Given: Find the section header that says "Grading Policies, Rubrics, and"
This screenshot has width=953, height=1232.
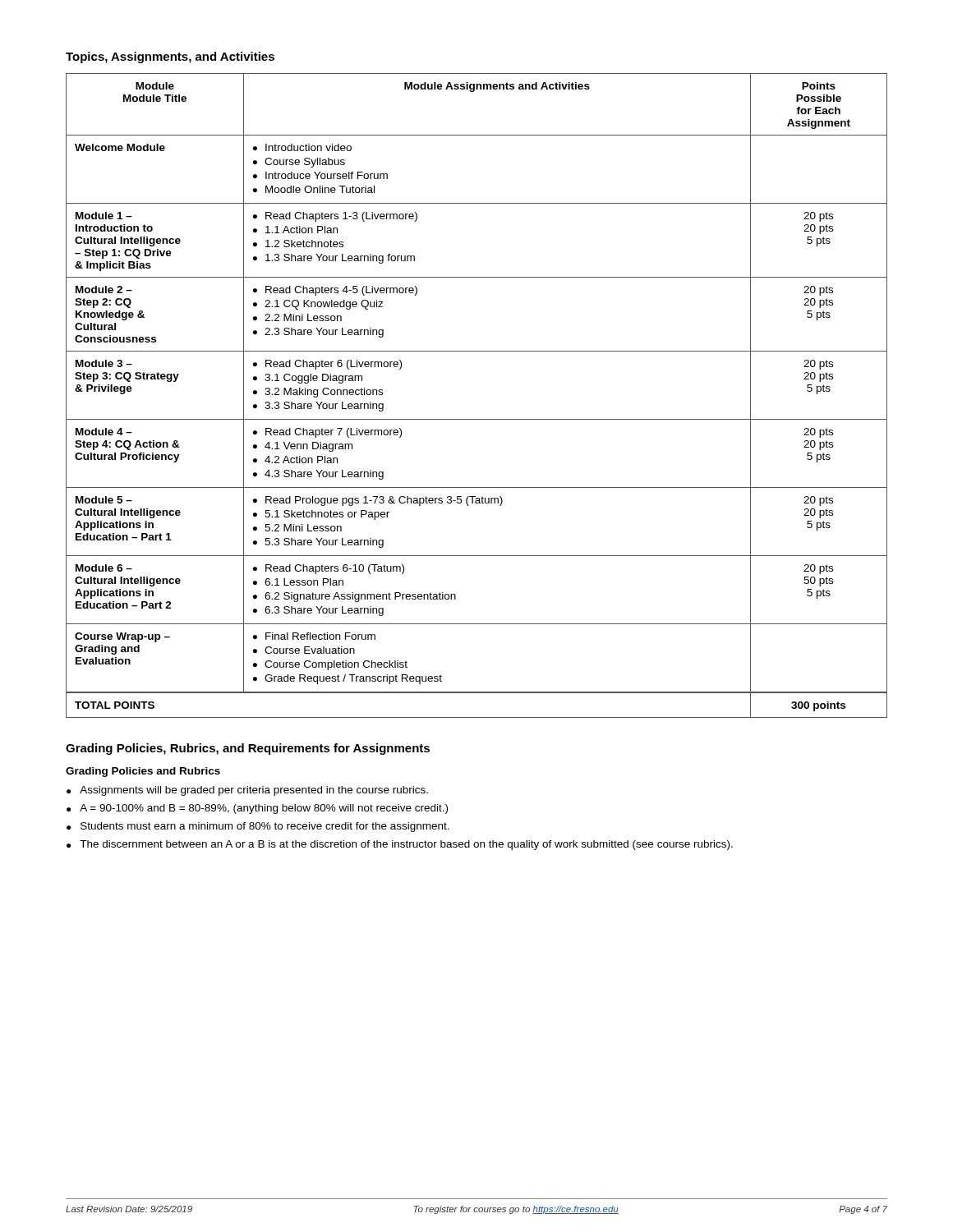Looking at the screenshot, I should [248, 748].
